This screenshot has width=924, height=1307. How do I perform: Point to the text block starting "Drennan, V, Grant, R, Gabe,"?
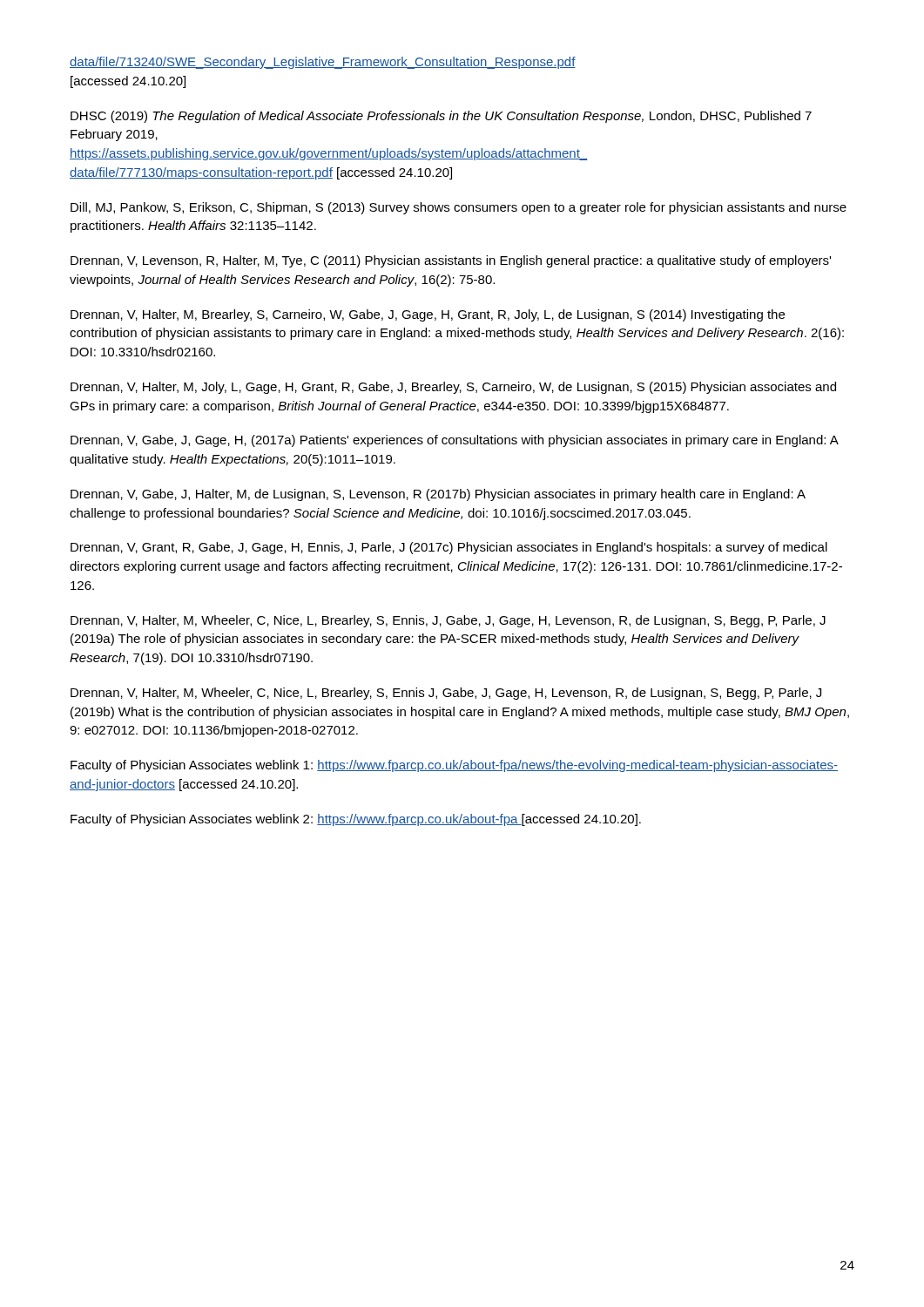tap(456, 566)
